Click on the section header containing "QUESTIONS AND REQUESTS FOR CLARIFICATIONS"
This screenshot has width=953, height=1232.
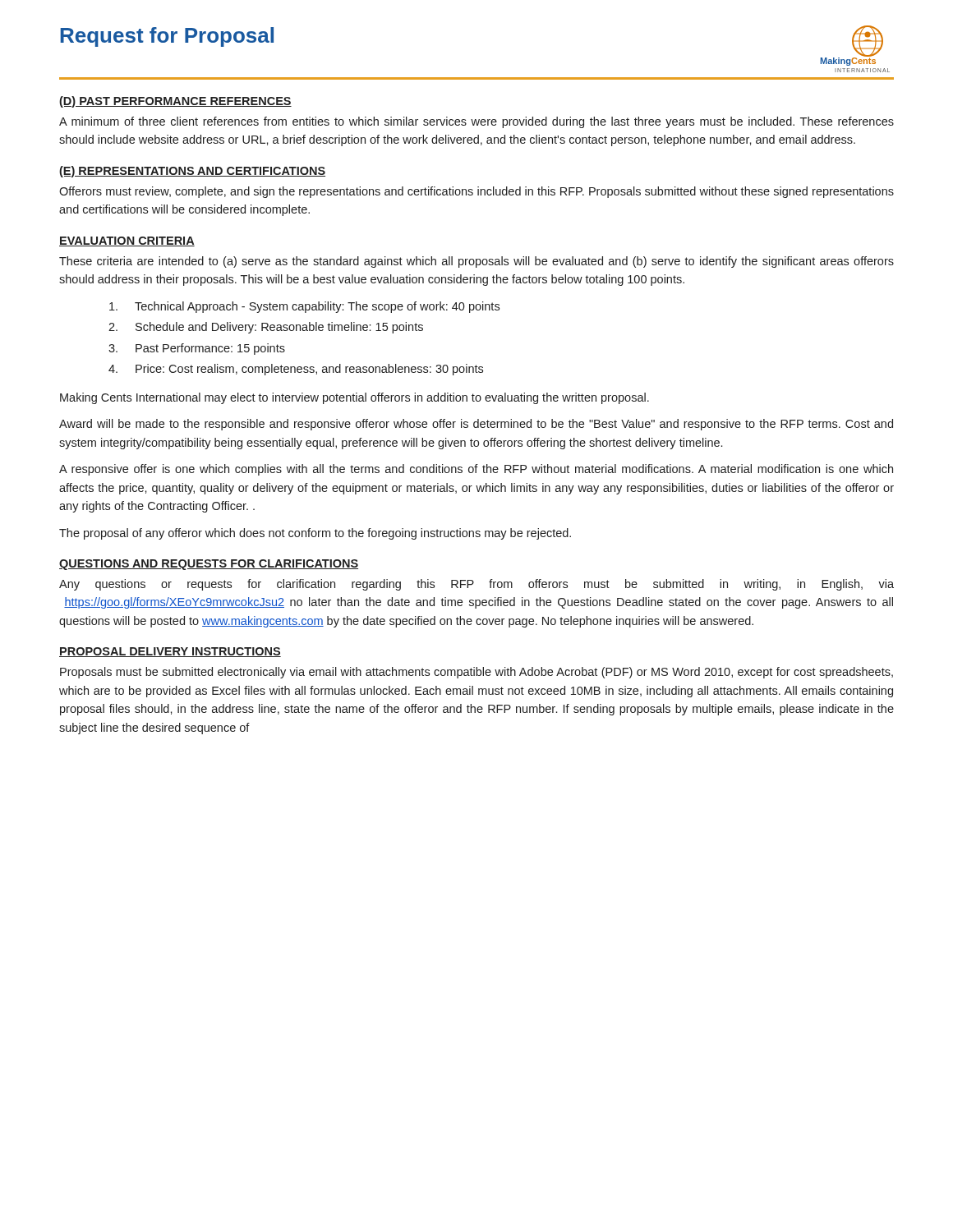pyautogui.click(x=209, y=563)
